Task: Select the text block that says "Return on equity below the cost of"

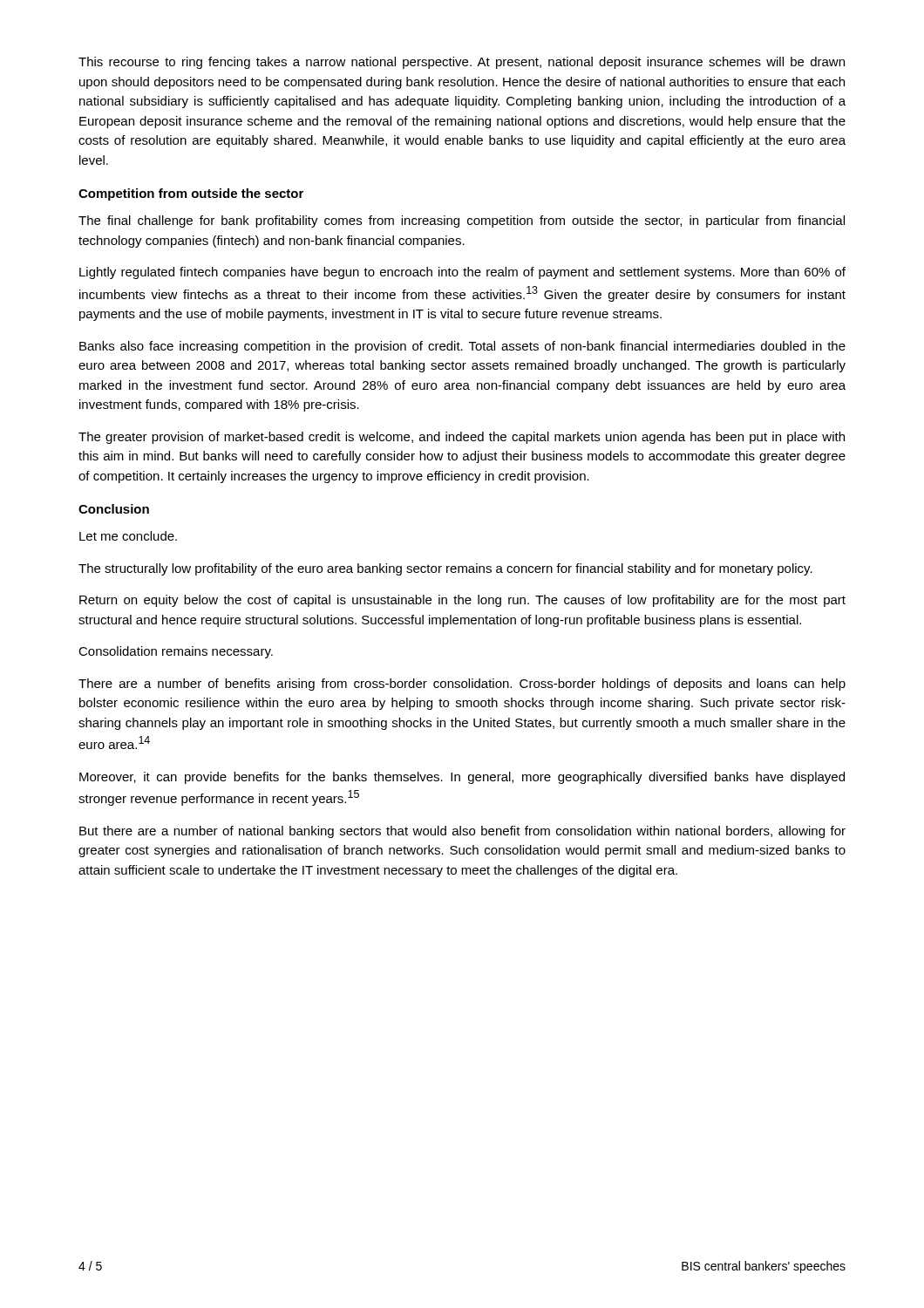Action: (x=462, y=609)
